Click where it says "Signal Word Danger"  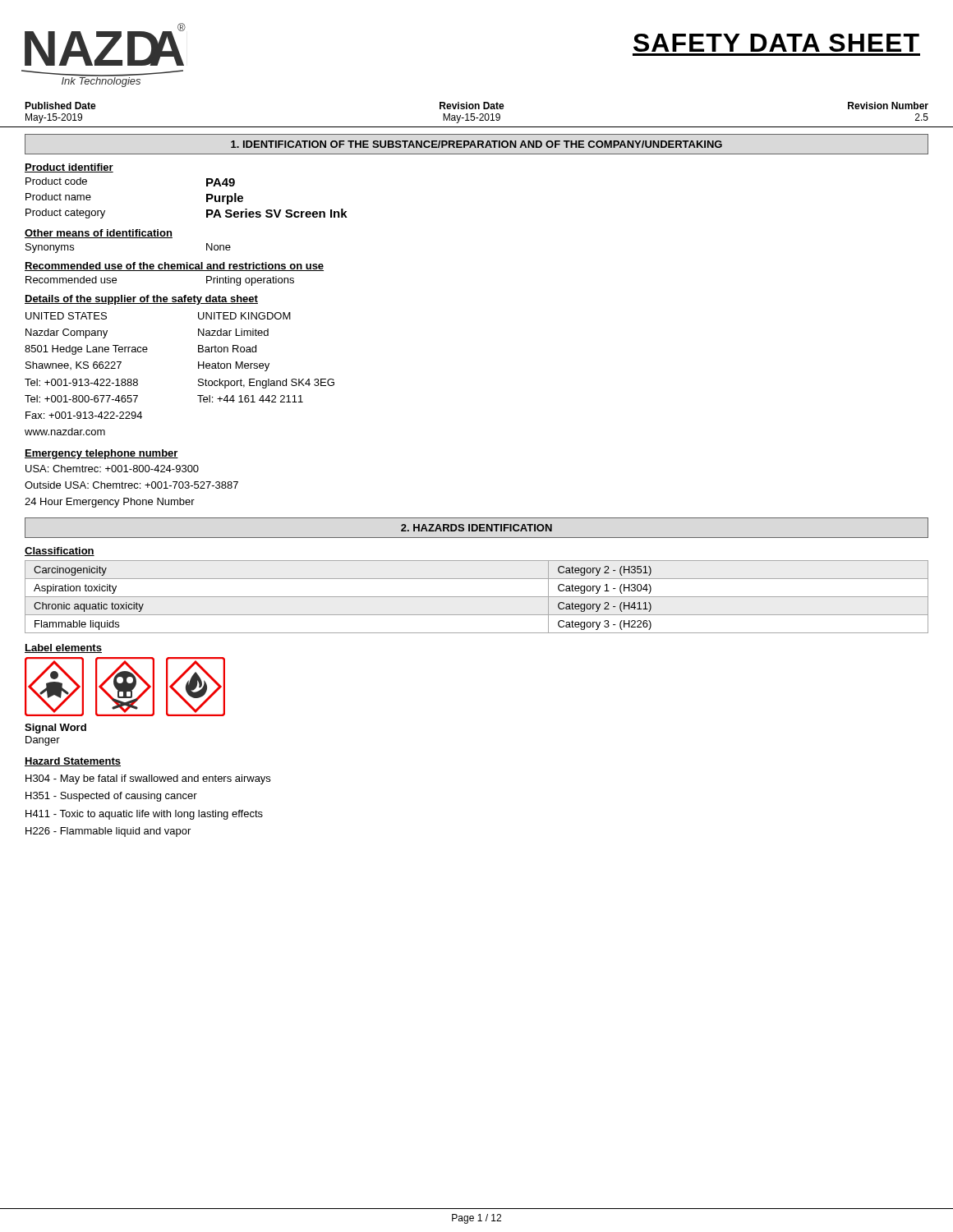pos(56,733)
